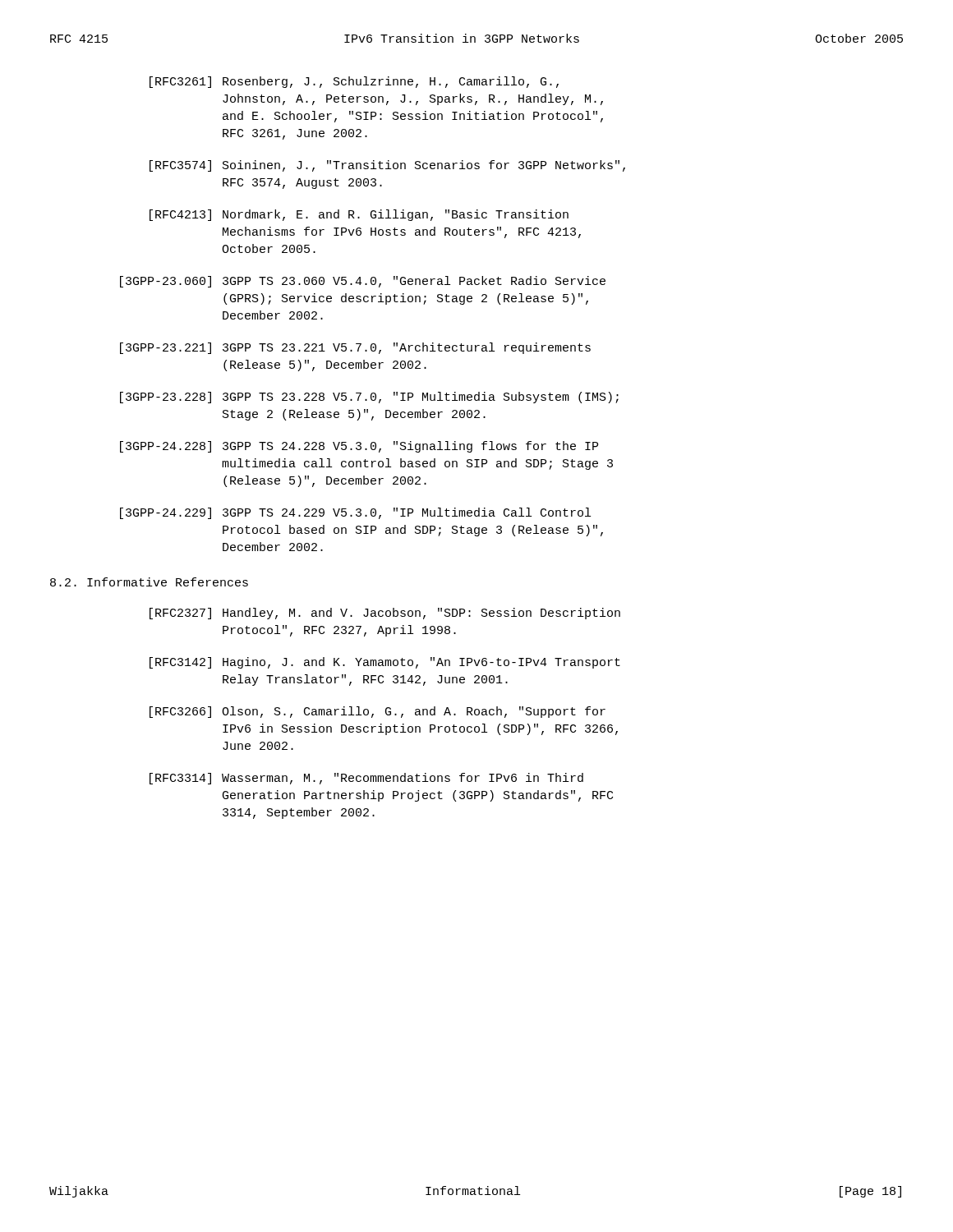Select the list item with the text "[RFC3261] Rosenberg, J., Schulzrinne, H., Camarillo, G.,"
The height and width of the screenshot is (1232, 953).
(x=476, y=108)
